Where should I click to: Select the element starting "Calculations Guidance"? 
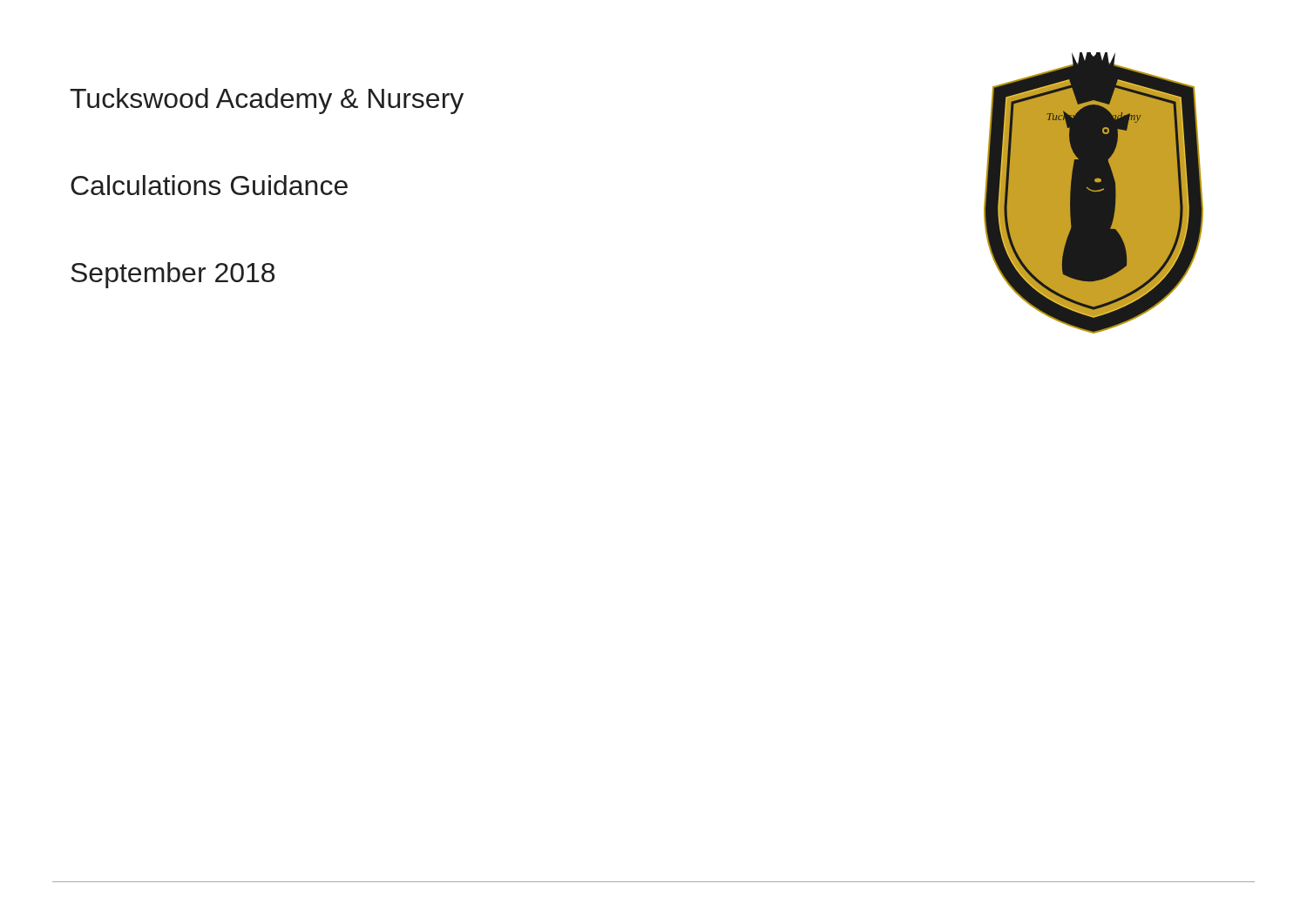point(209,185)
